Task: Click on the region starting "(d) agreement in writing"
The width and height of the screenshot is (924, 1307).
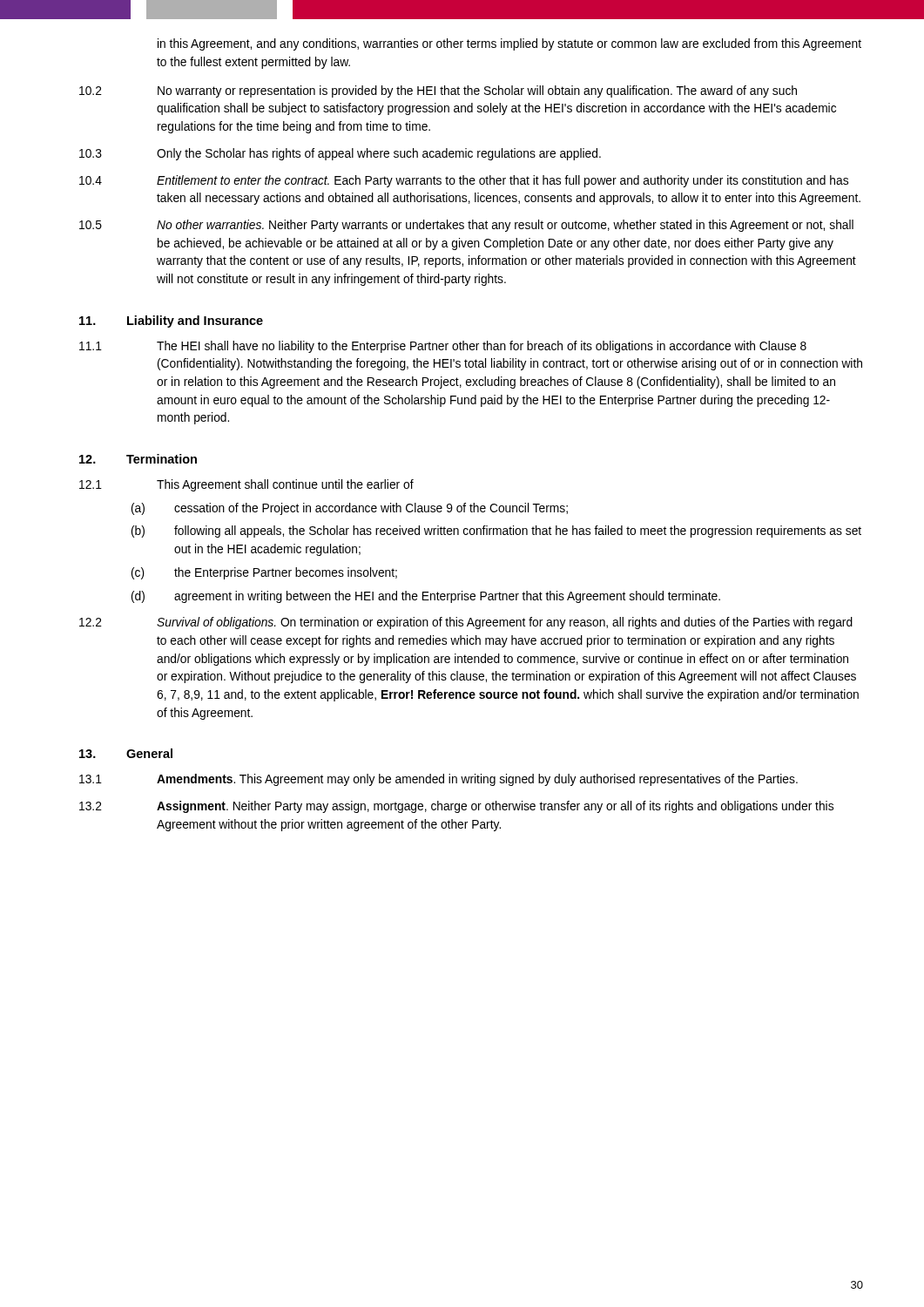Action: tap(497, 597)
